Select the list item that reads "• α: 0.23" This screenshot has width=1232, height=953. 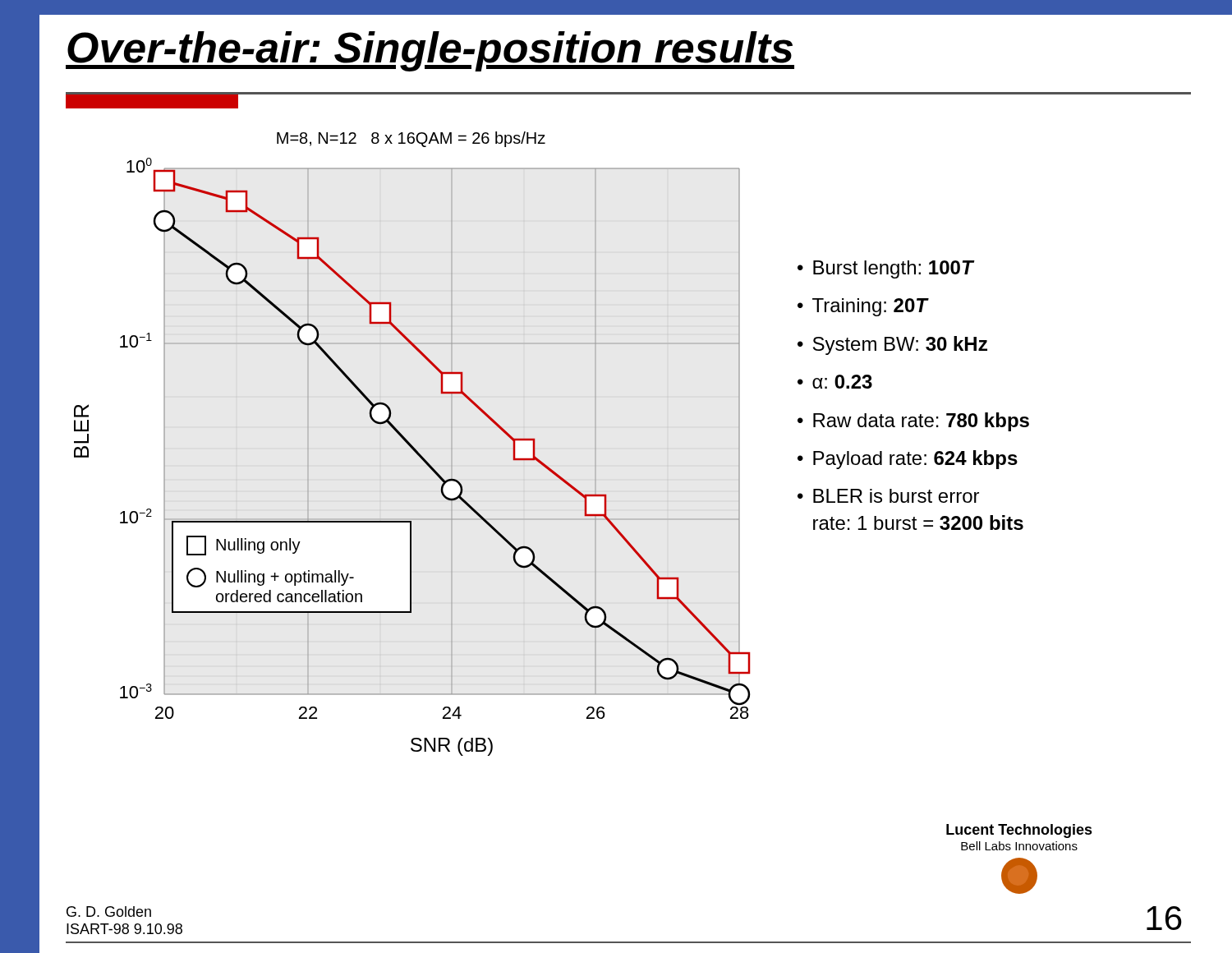click(835, 382)
